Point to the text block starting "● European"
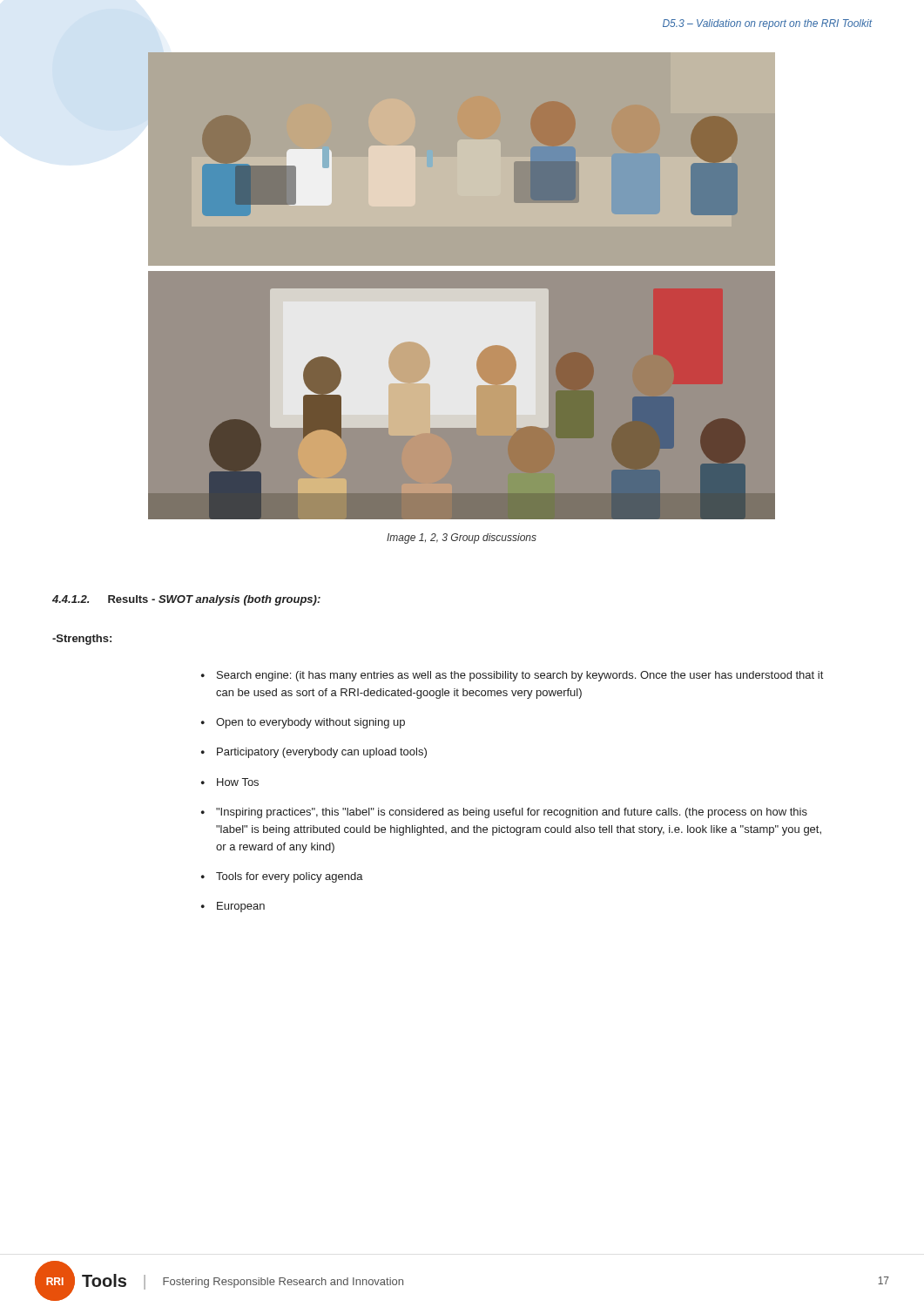This screenshot has width=924, height=1307. tap(233, 907)
